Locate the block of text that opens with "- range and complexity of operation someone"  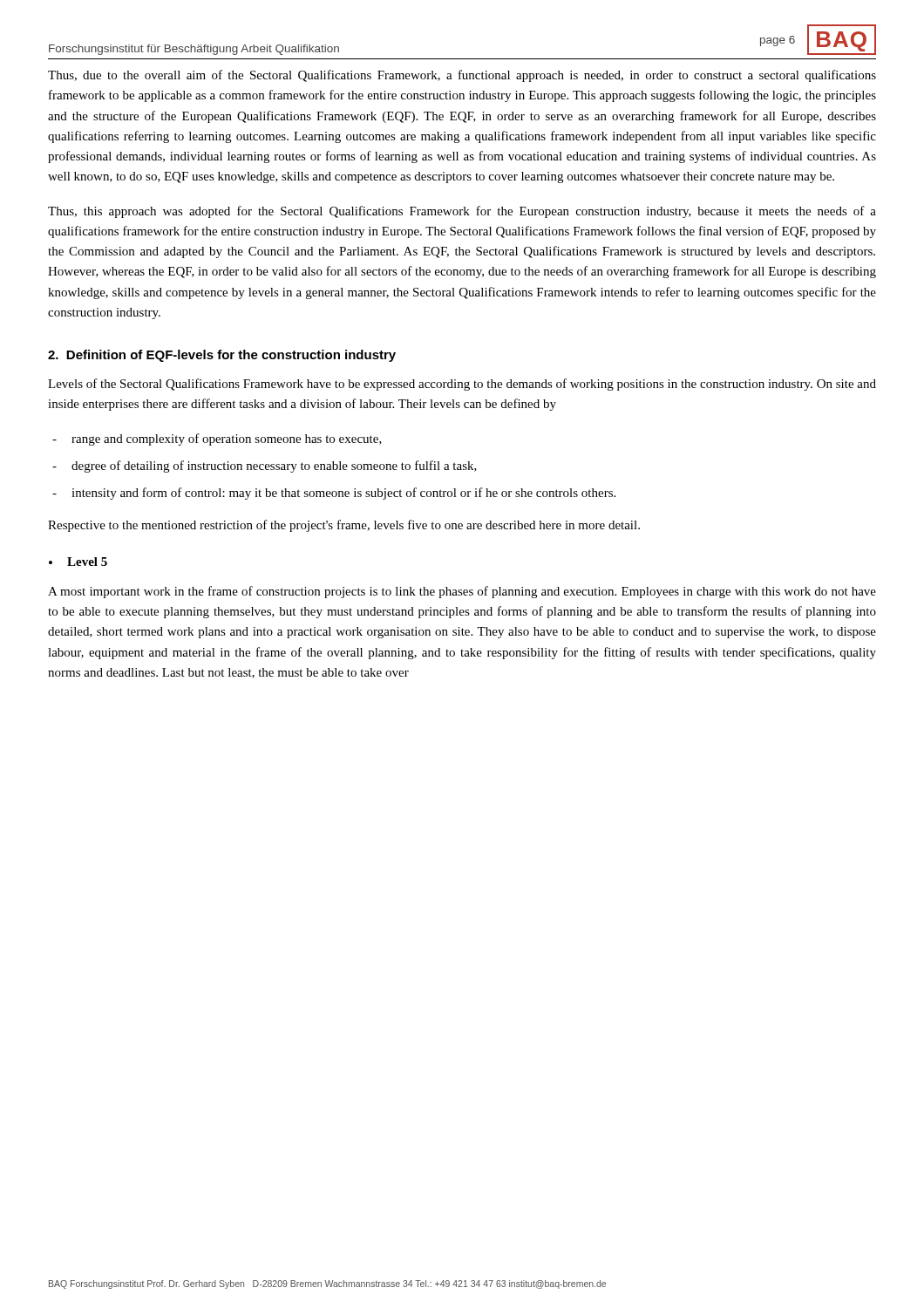[217, 439]
